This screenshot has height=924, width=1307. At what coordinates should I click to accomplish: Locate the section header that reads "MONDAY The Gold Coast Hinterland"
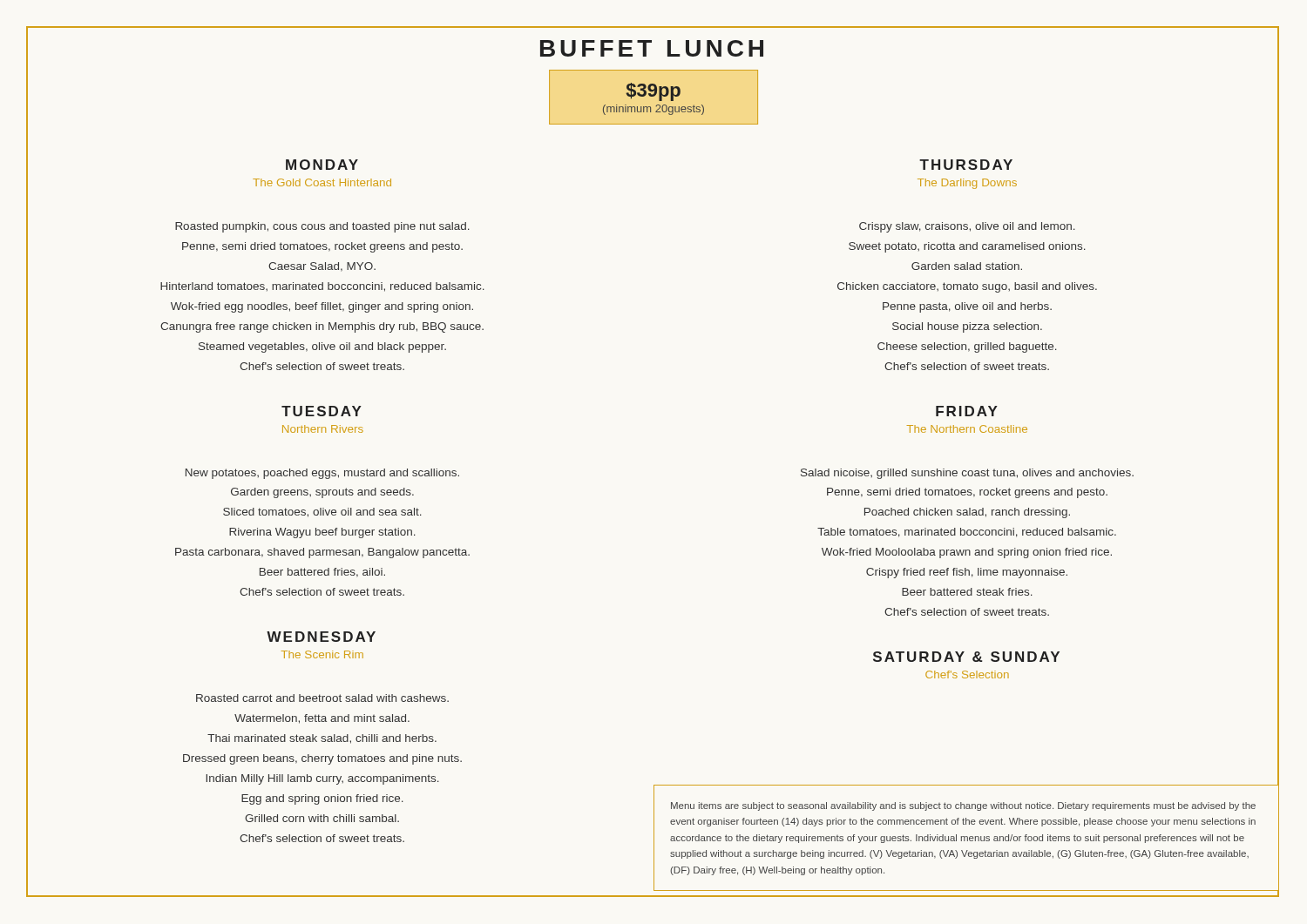click(322, 173)
